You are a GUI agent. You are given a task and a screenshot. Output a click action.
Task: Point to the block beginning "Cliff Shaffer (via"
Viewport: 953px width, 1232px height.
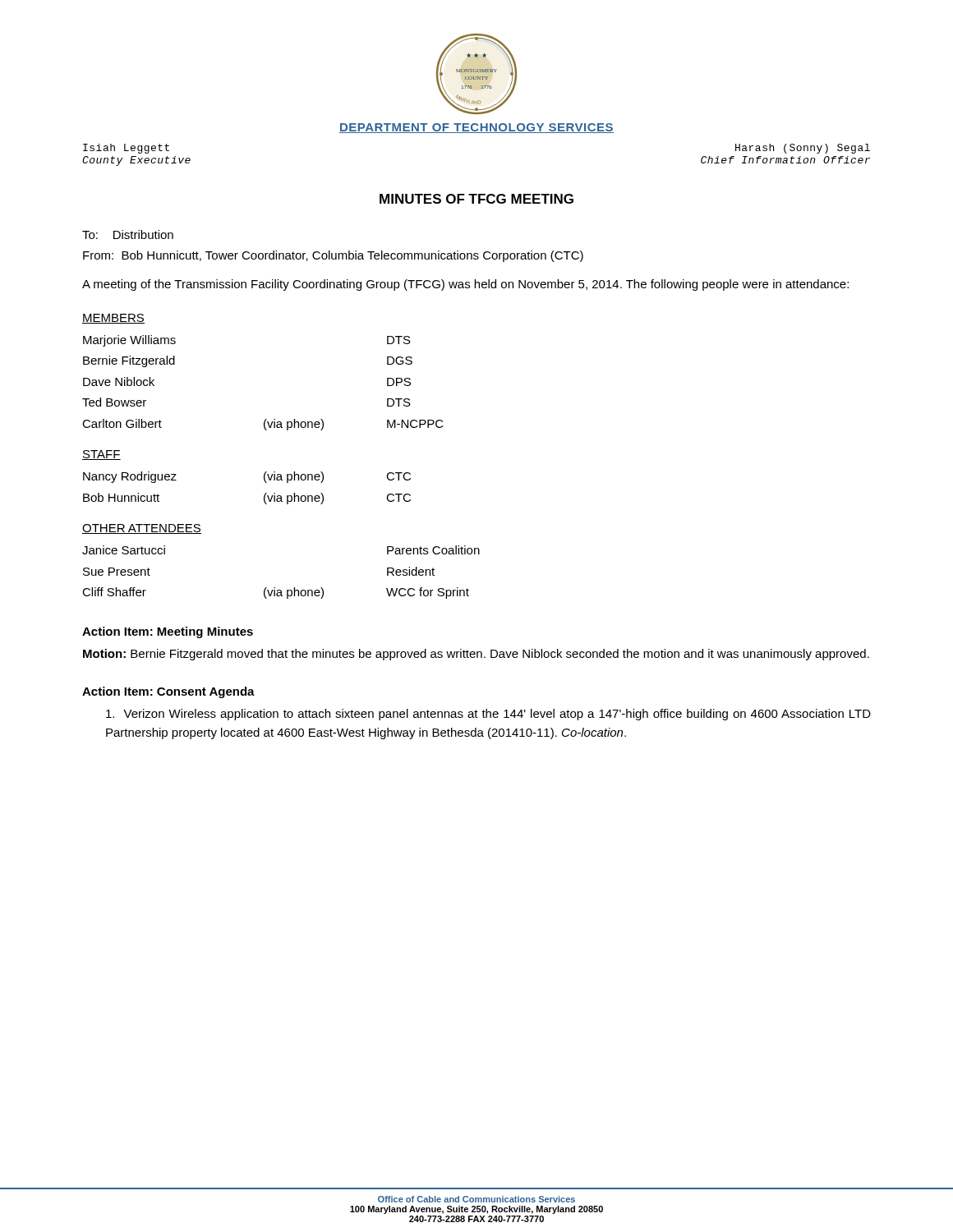[x=476, y=592]
